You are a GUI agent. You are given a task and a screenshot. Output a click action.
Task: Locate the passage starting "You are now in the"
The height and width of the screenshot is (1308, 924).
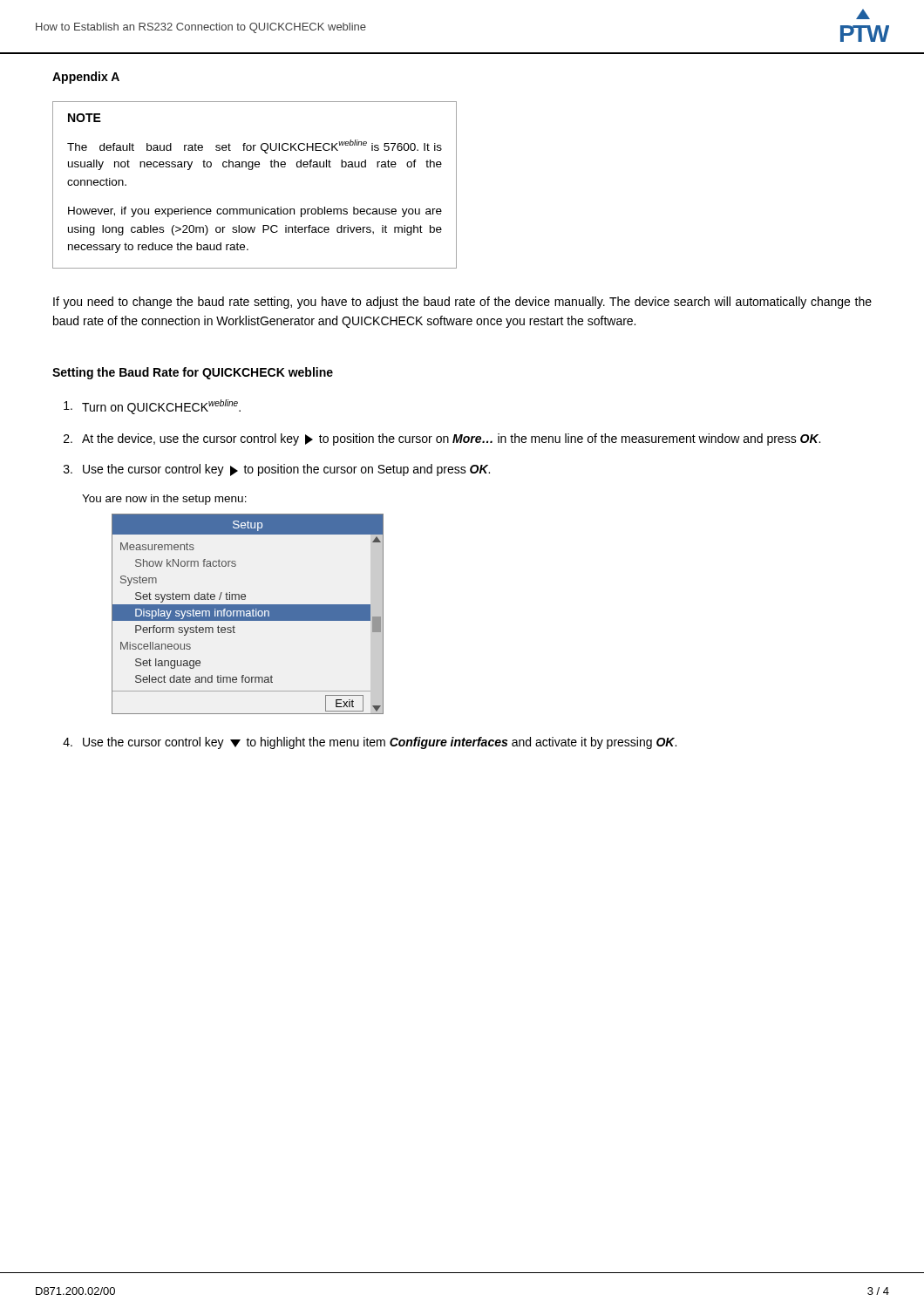[164, 498]
